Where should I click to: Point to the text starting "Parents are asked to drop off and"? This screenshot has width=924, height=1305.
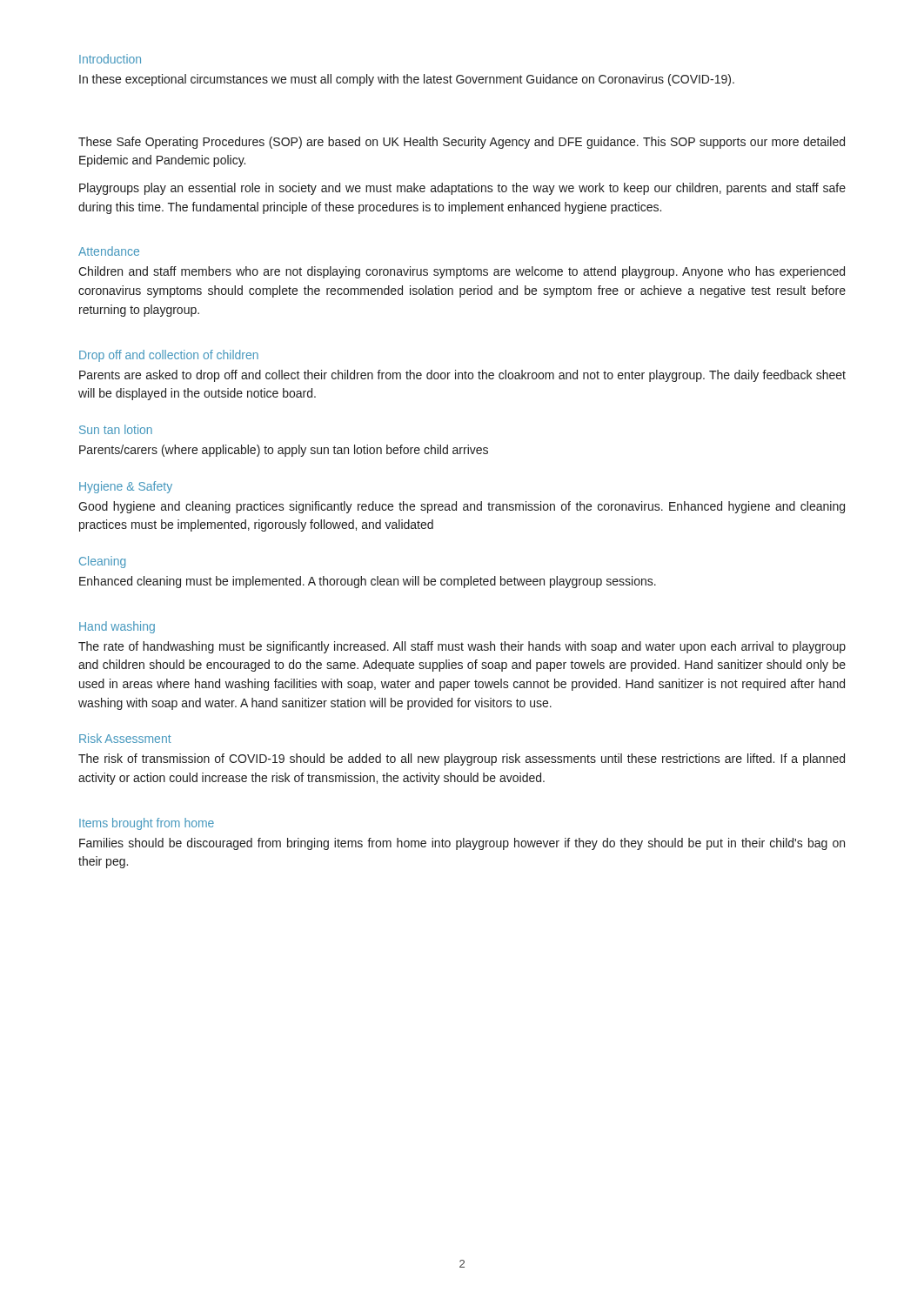tap(462, 384)
